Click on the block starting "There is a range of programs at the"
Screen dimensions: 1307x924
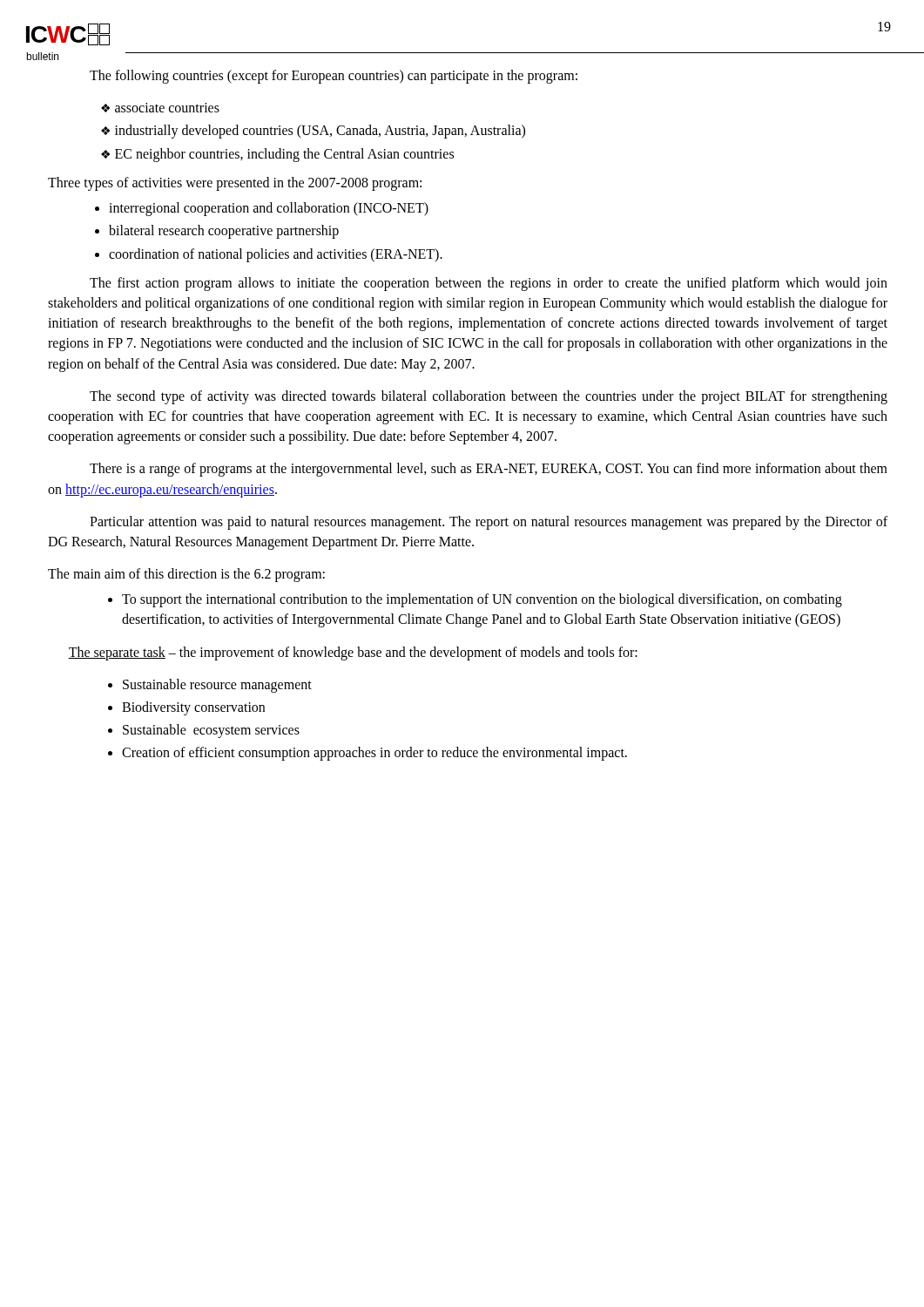(468, 479)
